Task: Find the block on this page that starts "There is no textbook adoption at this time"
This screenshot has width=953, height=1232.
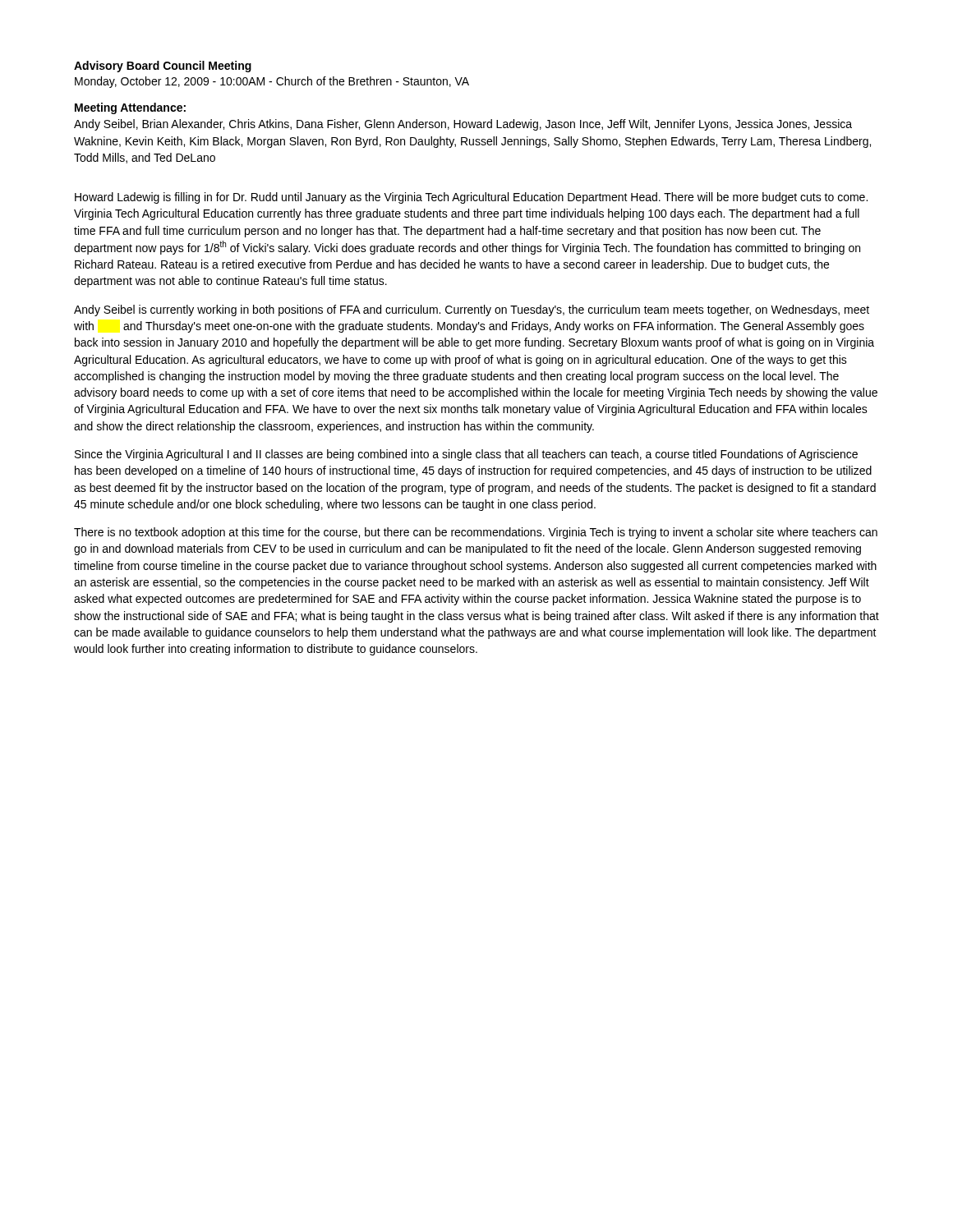Action: pyautogui.click(x=476, y=591)
